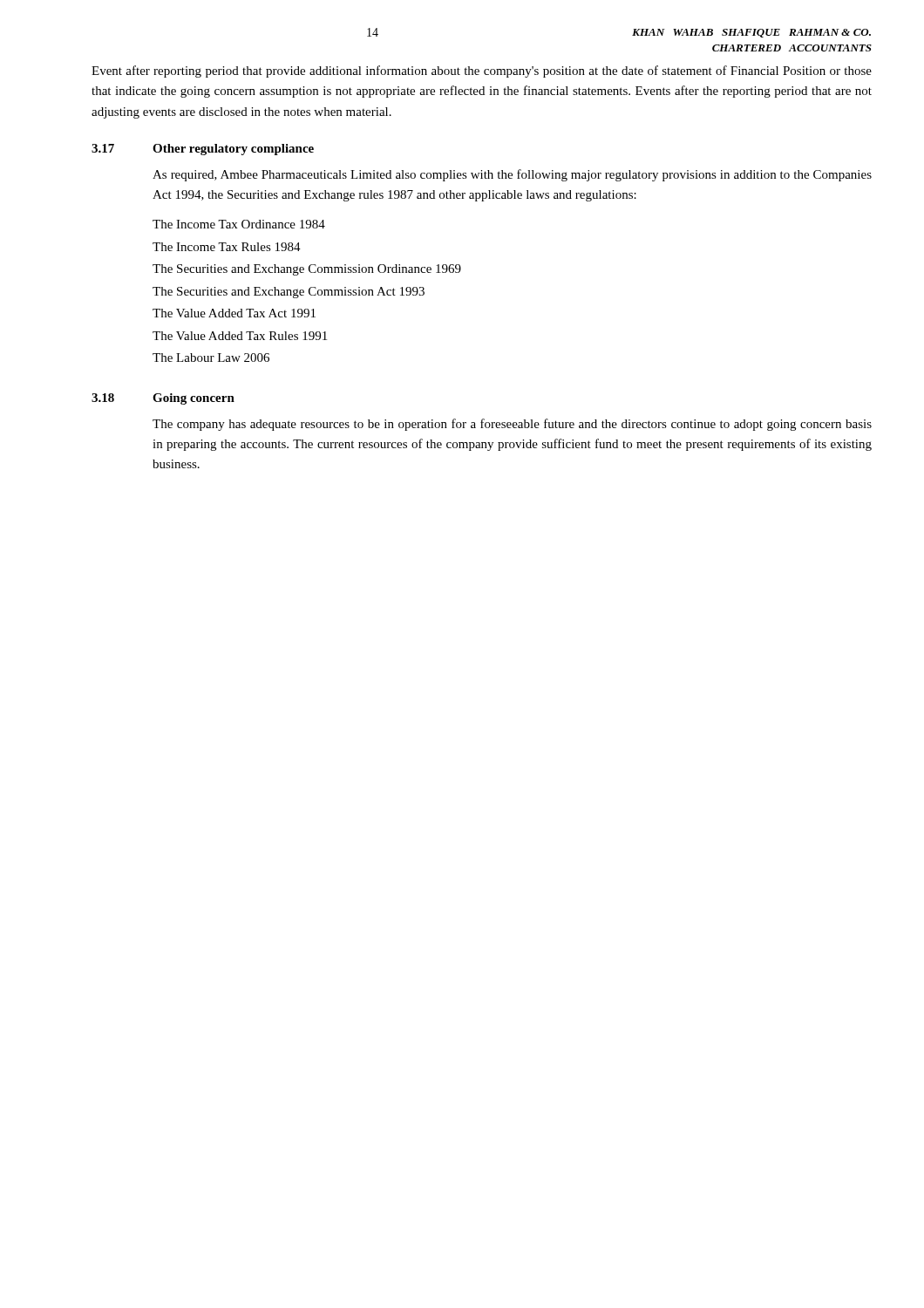This screenshot has height=1308, width=924.
Task: Find the element starting "The Value Added Tax Act 1991"
Action: (234, 313)
